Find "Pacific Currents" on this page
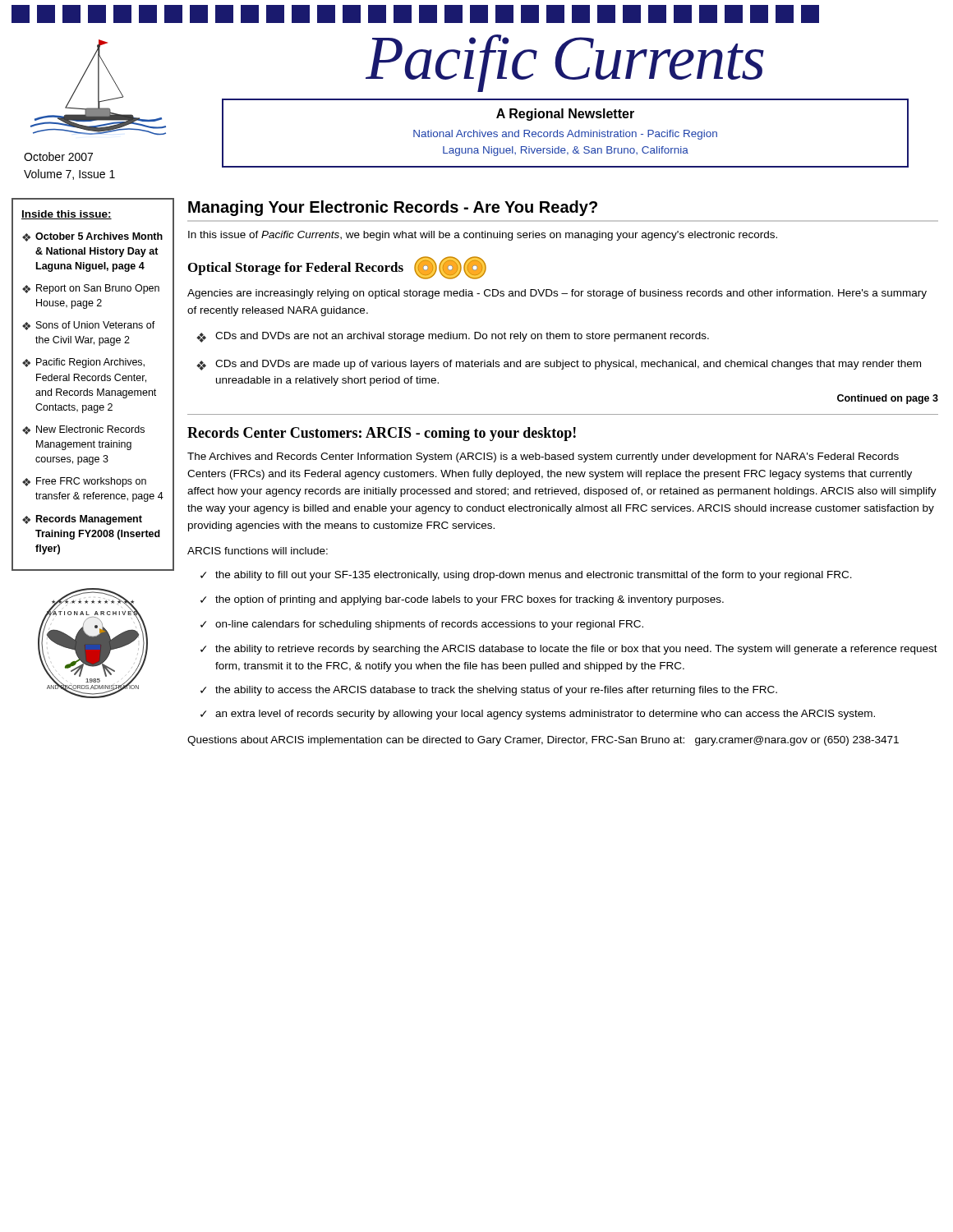 click(x=565, y=57)
